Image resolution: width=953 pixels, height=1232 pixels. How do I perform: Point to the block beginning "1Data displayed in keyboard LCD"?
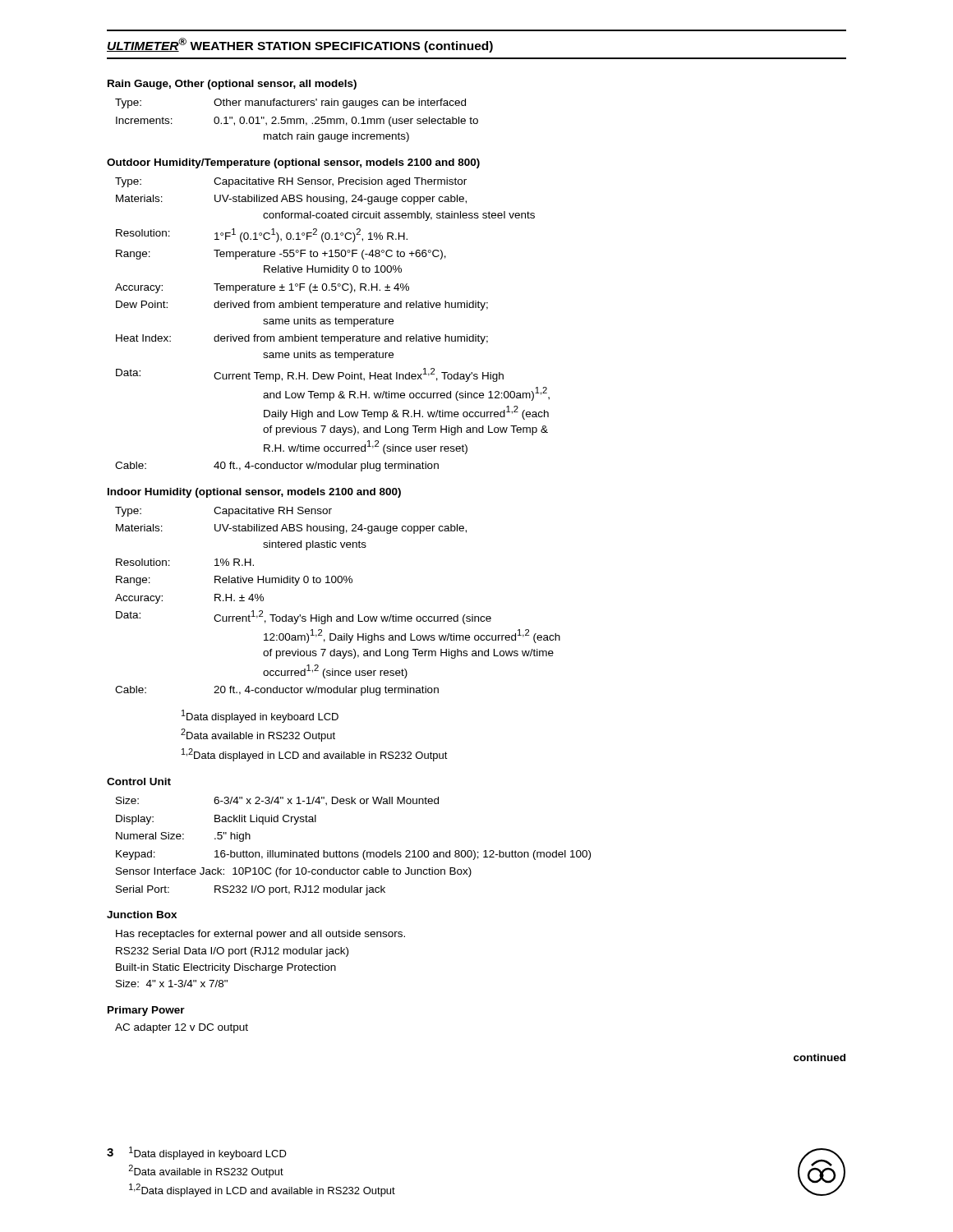(x=314, y=734)
